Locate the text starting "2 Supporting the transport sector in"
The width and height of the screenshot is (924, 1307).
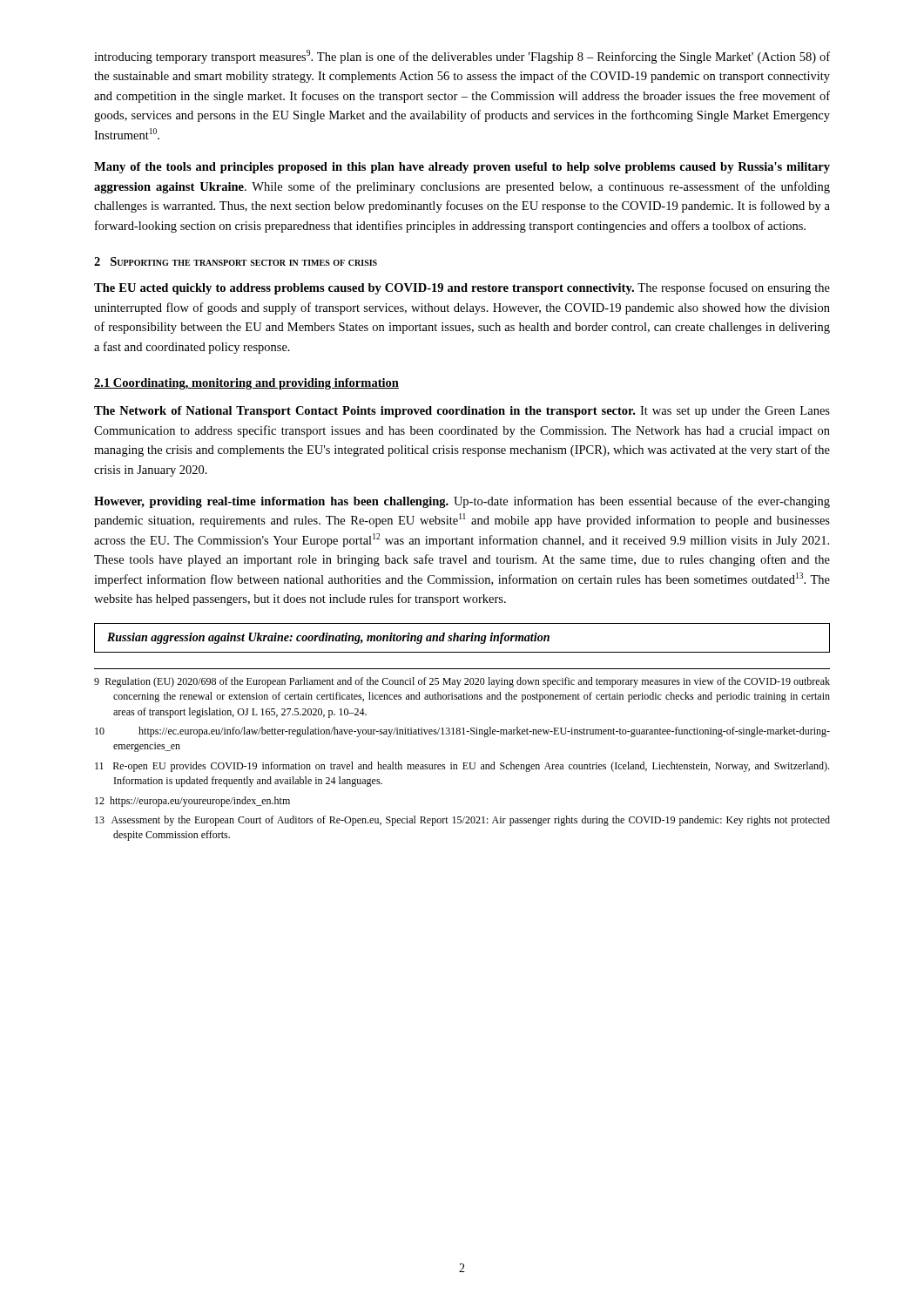tap(236, 262)
